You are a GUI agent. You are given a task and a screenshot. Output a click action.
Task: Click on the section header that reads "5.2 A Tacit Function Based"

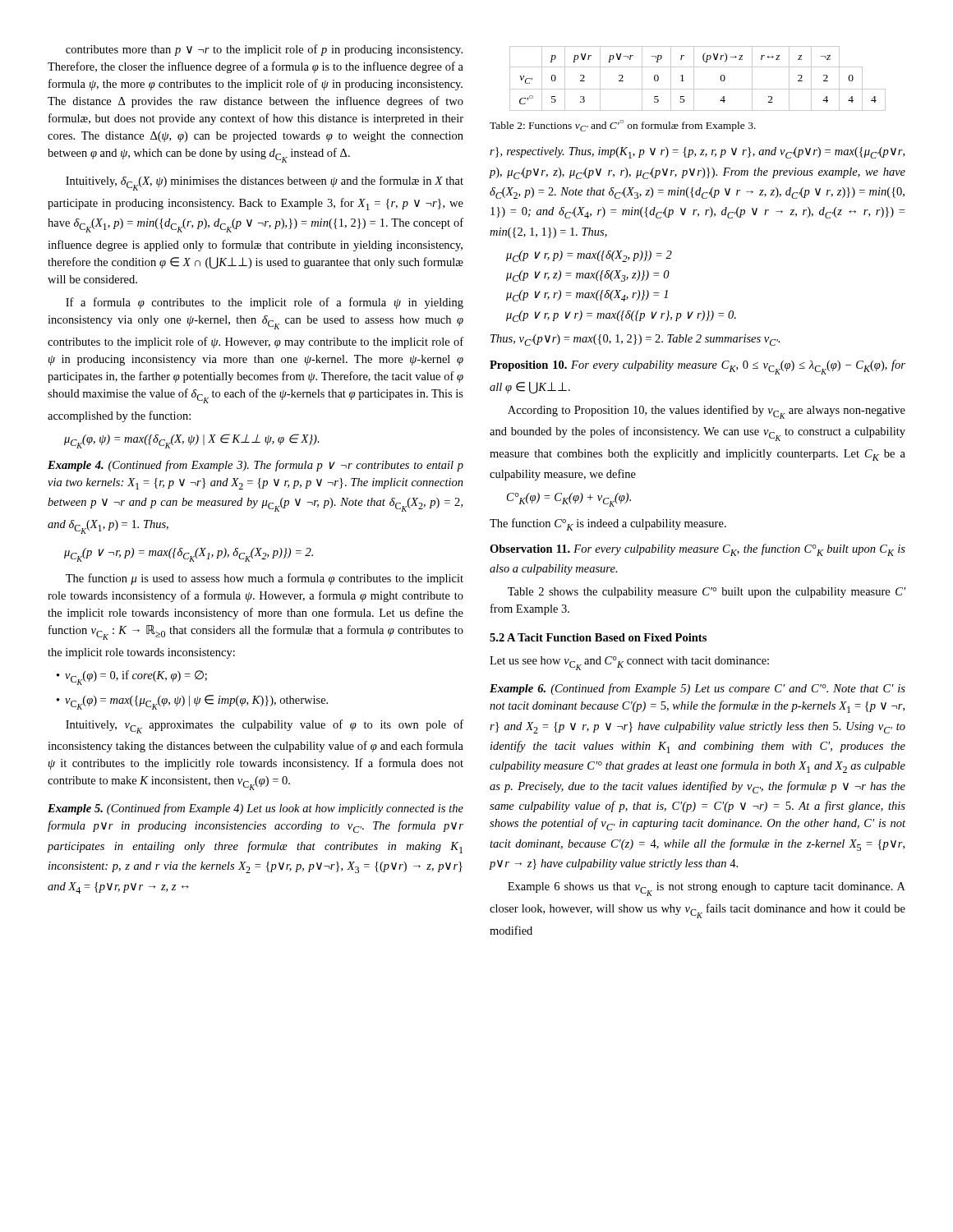(698, 638)
